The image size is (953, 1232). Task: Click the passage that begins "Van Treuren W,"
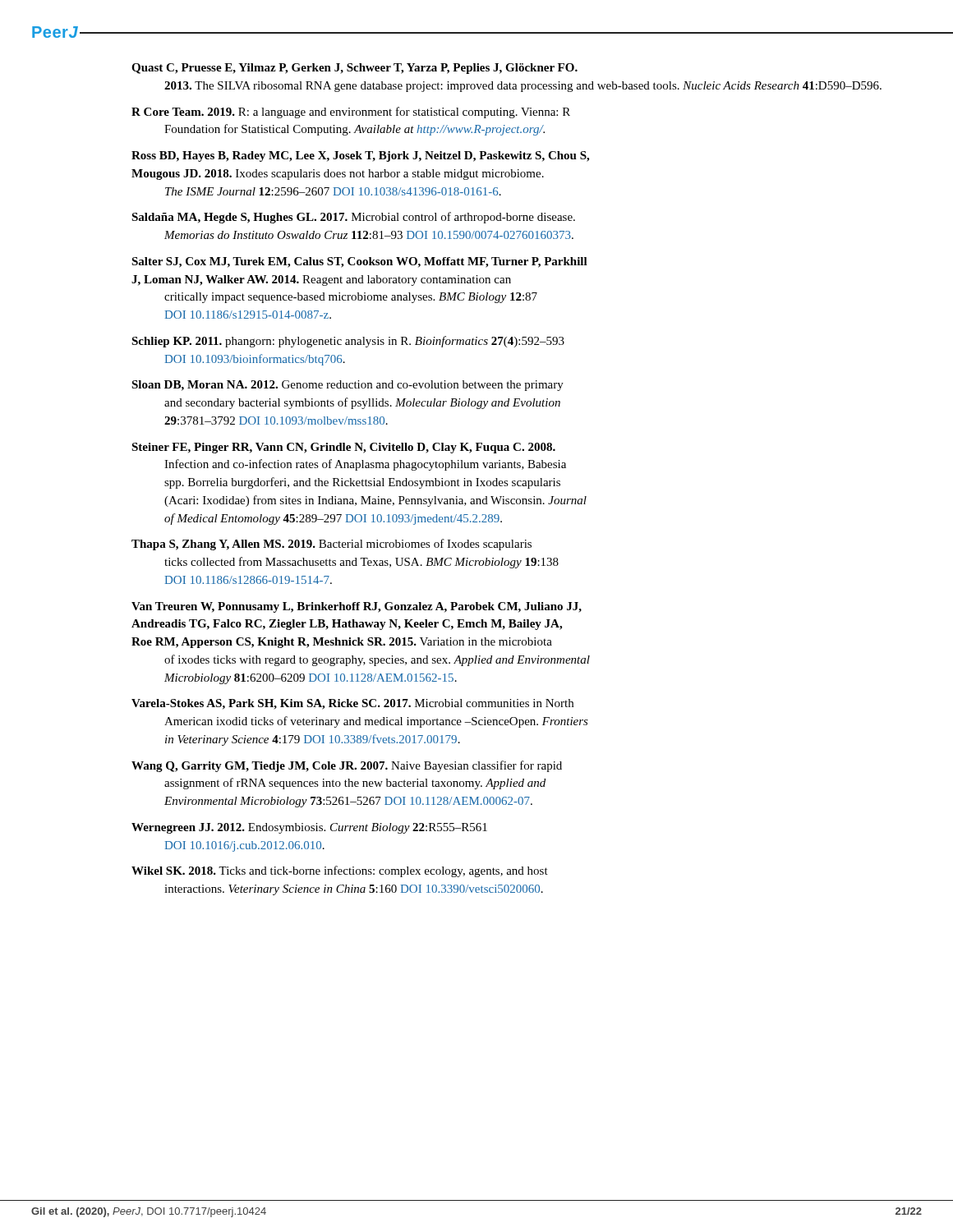(518, 643)
